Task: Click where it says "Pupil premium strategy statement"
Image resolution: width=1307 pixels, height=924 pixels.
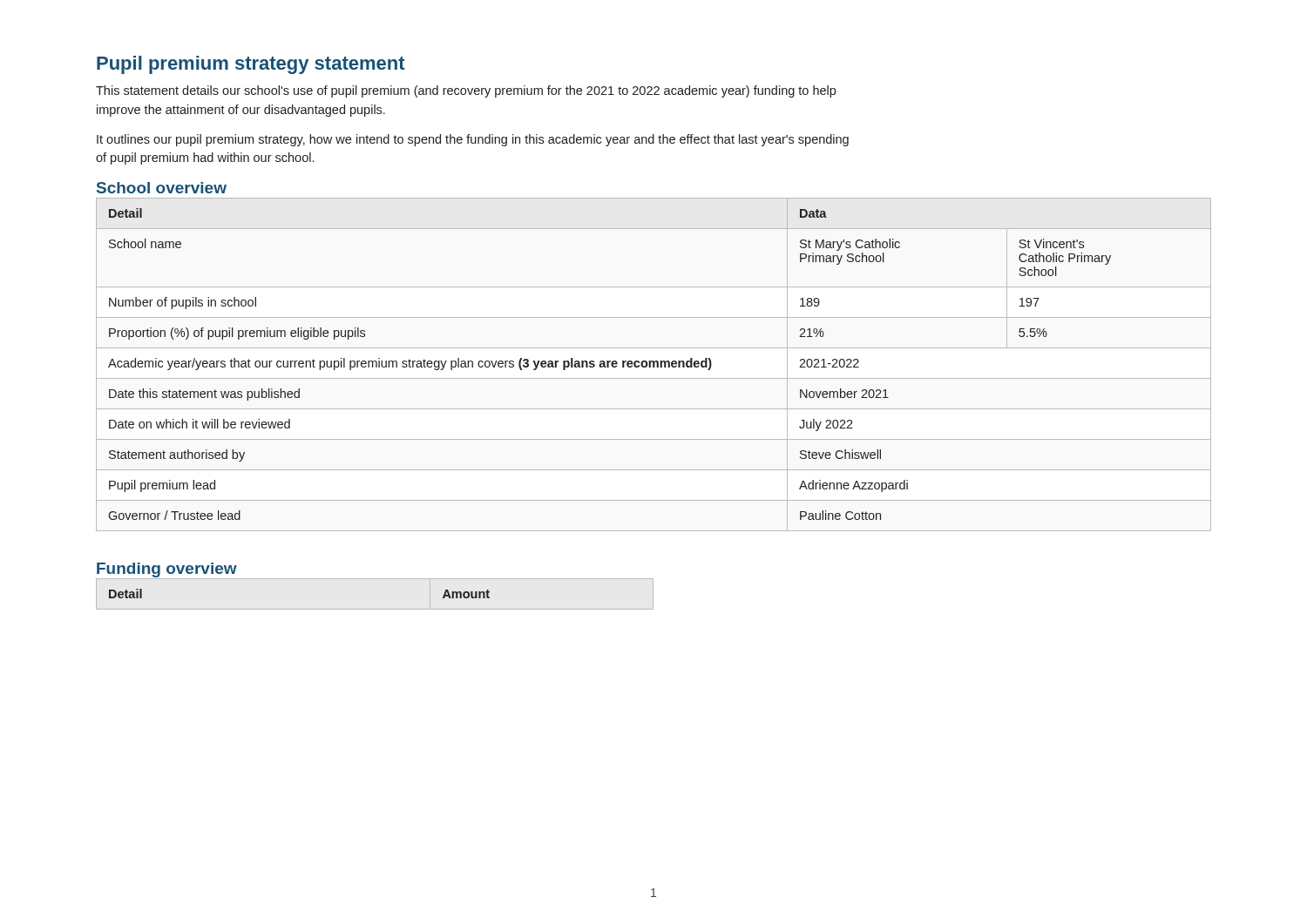Action: click(x=250, y=63)
